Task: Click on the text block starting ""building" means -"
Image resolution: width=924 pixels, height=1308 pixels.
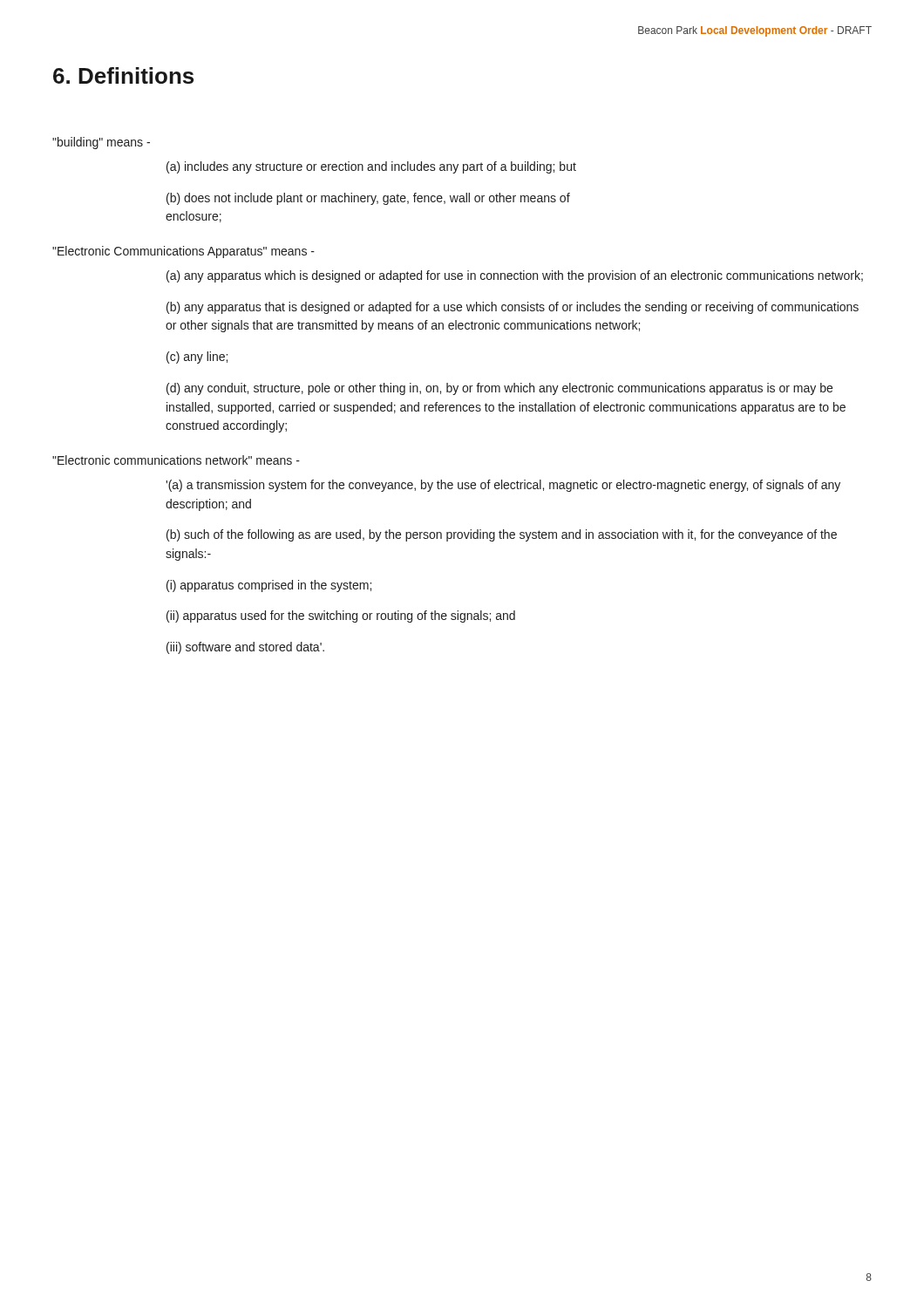Action: coord(101,142)
